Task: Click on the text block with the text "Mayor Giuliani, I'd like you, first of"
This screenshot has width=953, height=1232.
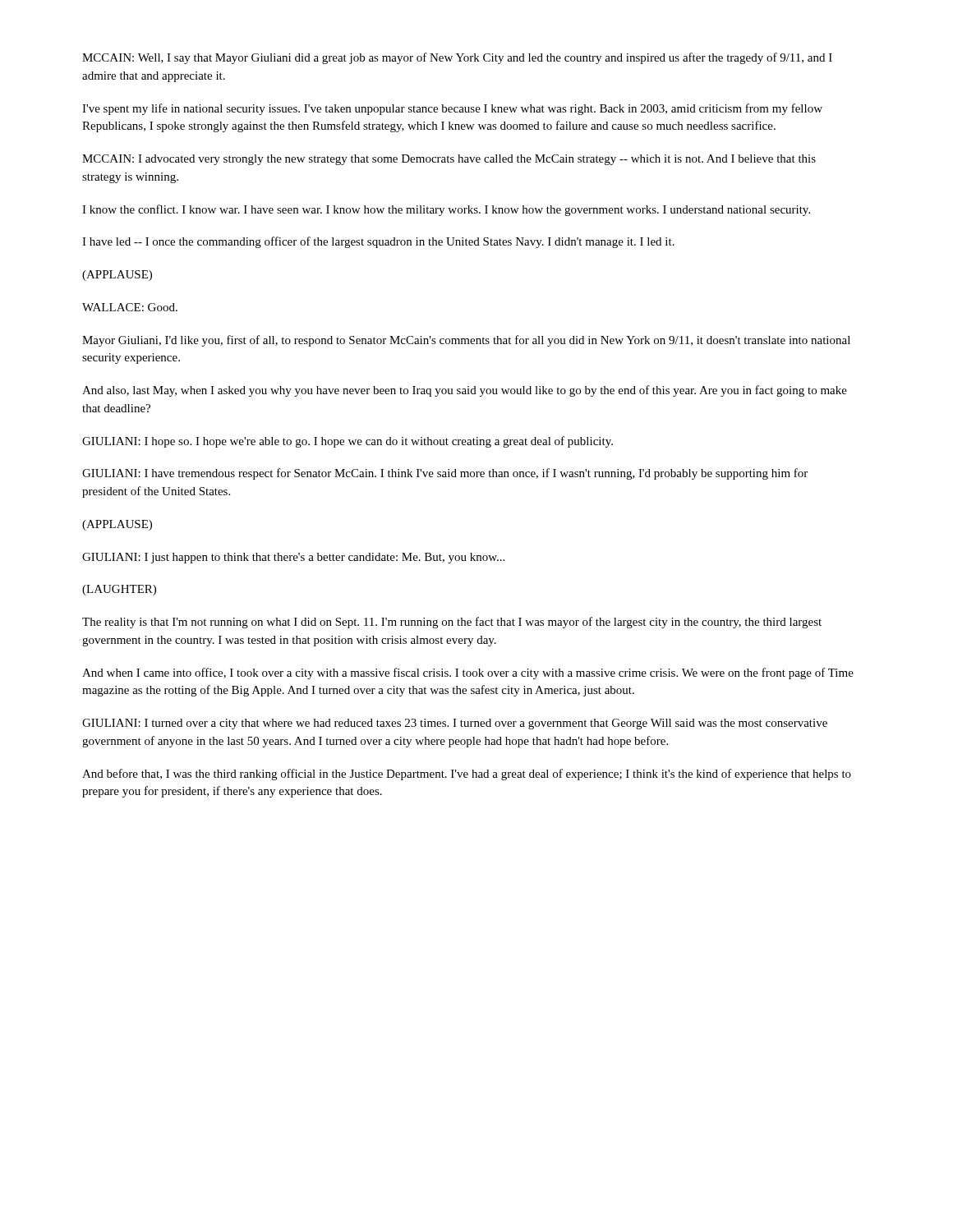Action: (466, 349)
